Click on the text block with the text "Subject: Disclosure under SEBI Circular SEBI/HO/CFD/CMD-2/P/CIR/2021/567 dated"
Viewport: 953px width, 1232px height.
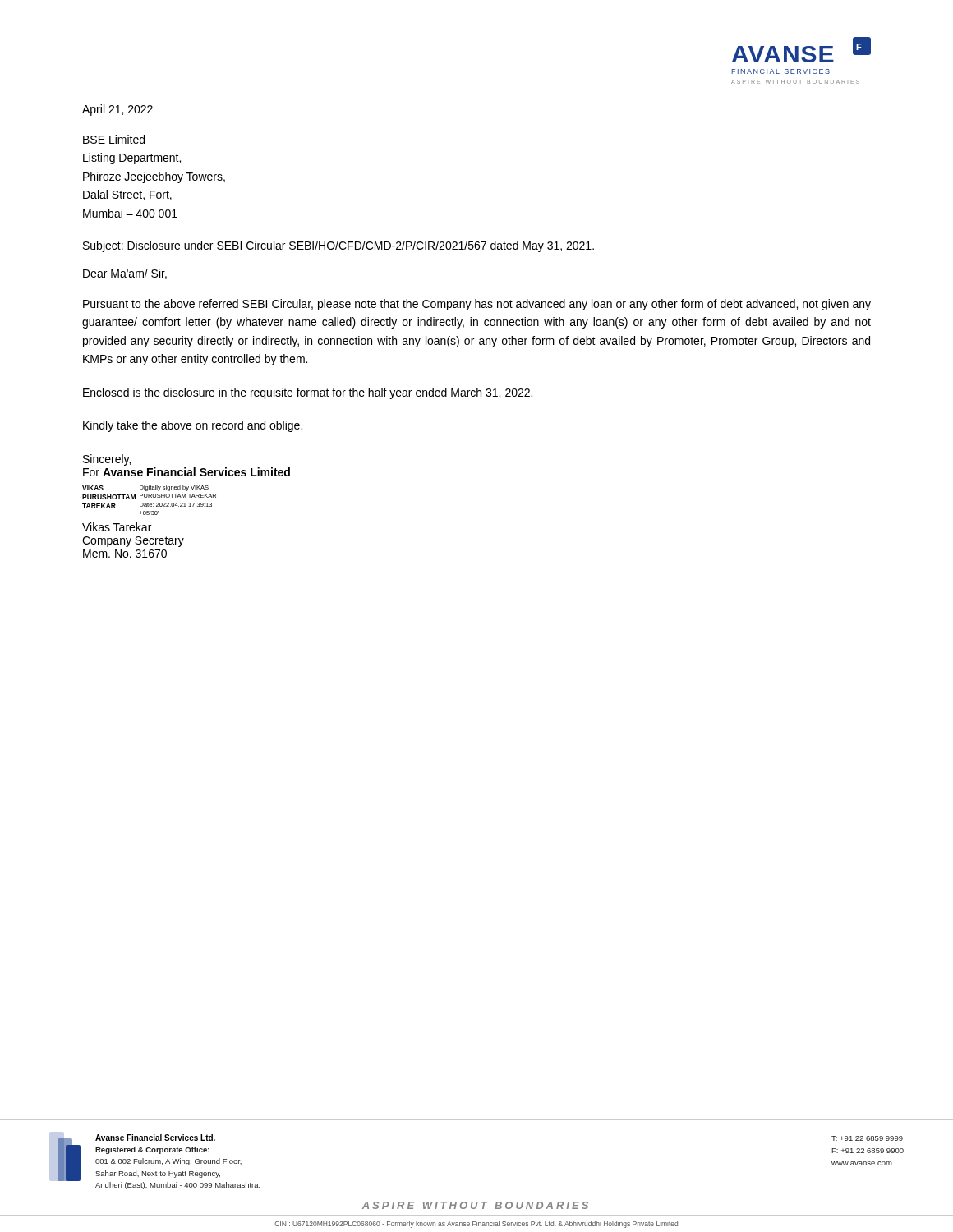point(339,246)
